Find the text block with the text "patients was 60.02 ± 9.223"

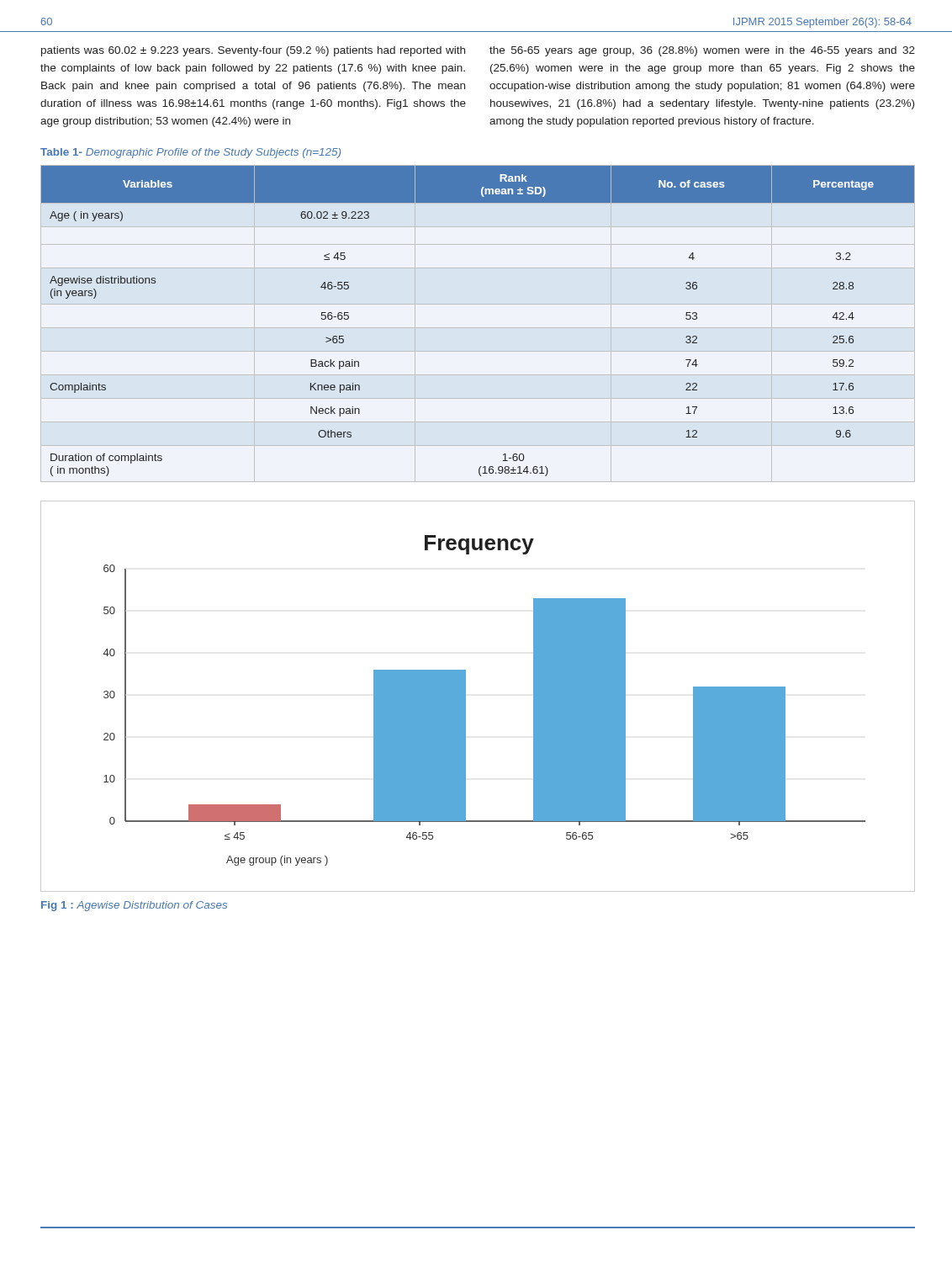coord(253,85)
